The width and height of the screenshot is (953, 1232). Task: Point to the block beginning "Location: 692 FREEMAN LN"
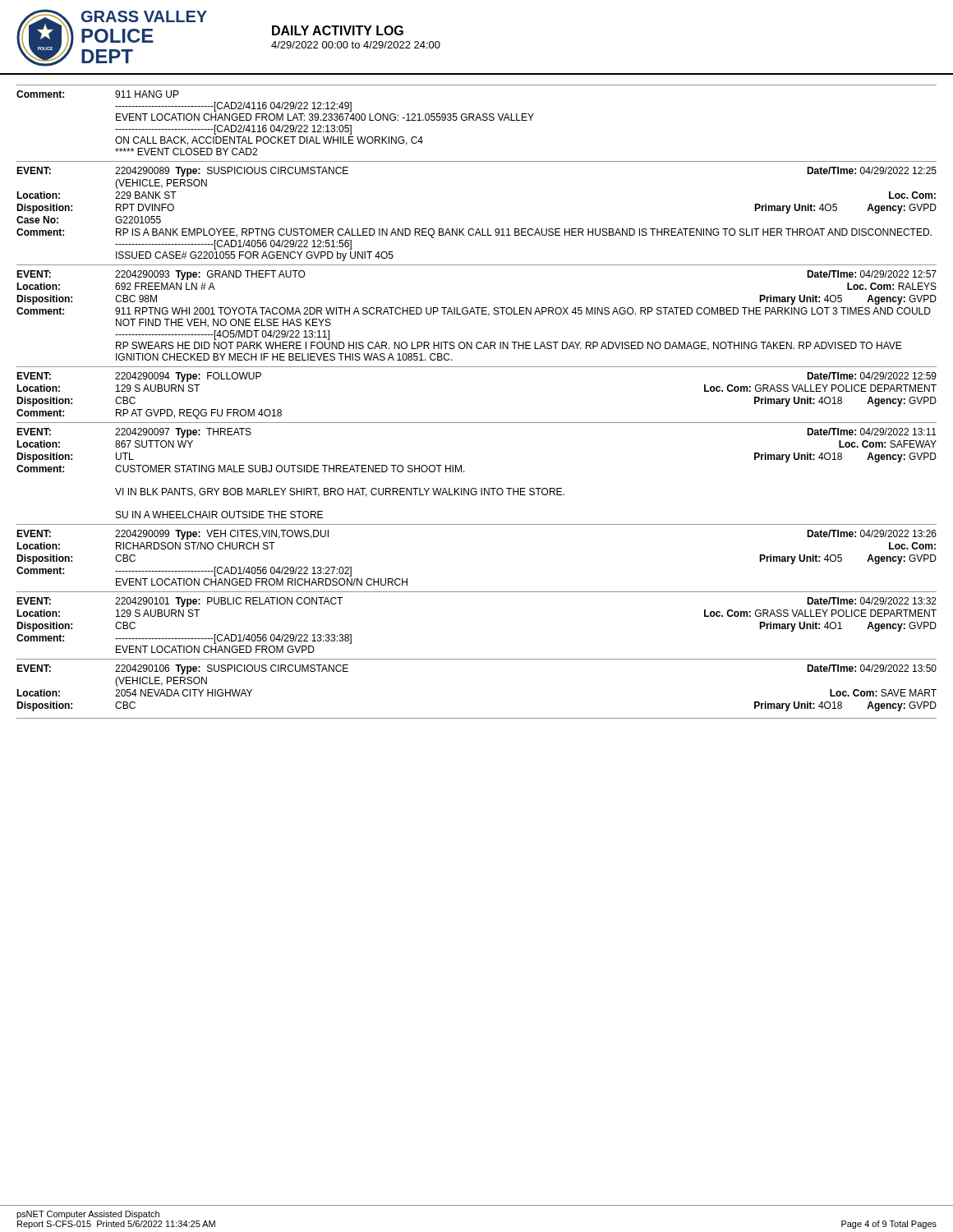tap(36, 285)
